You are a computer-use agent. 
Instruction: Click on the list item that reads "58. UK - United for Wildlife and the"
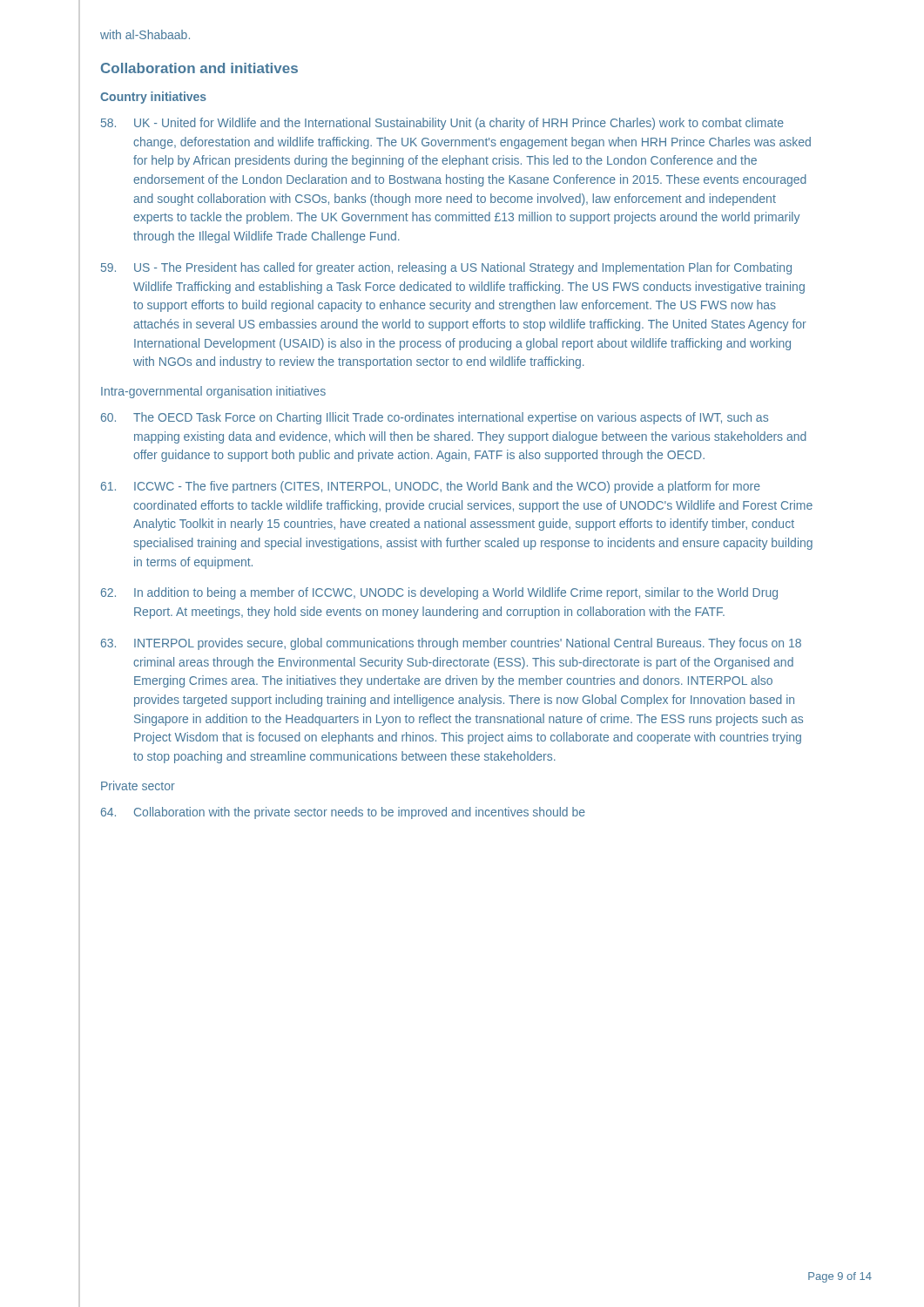pyautogui.click(x=457, y=180)
